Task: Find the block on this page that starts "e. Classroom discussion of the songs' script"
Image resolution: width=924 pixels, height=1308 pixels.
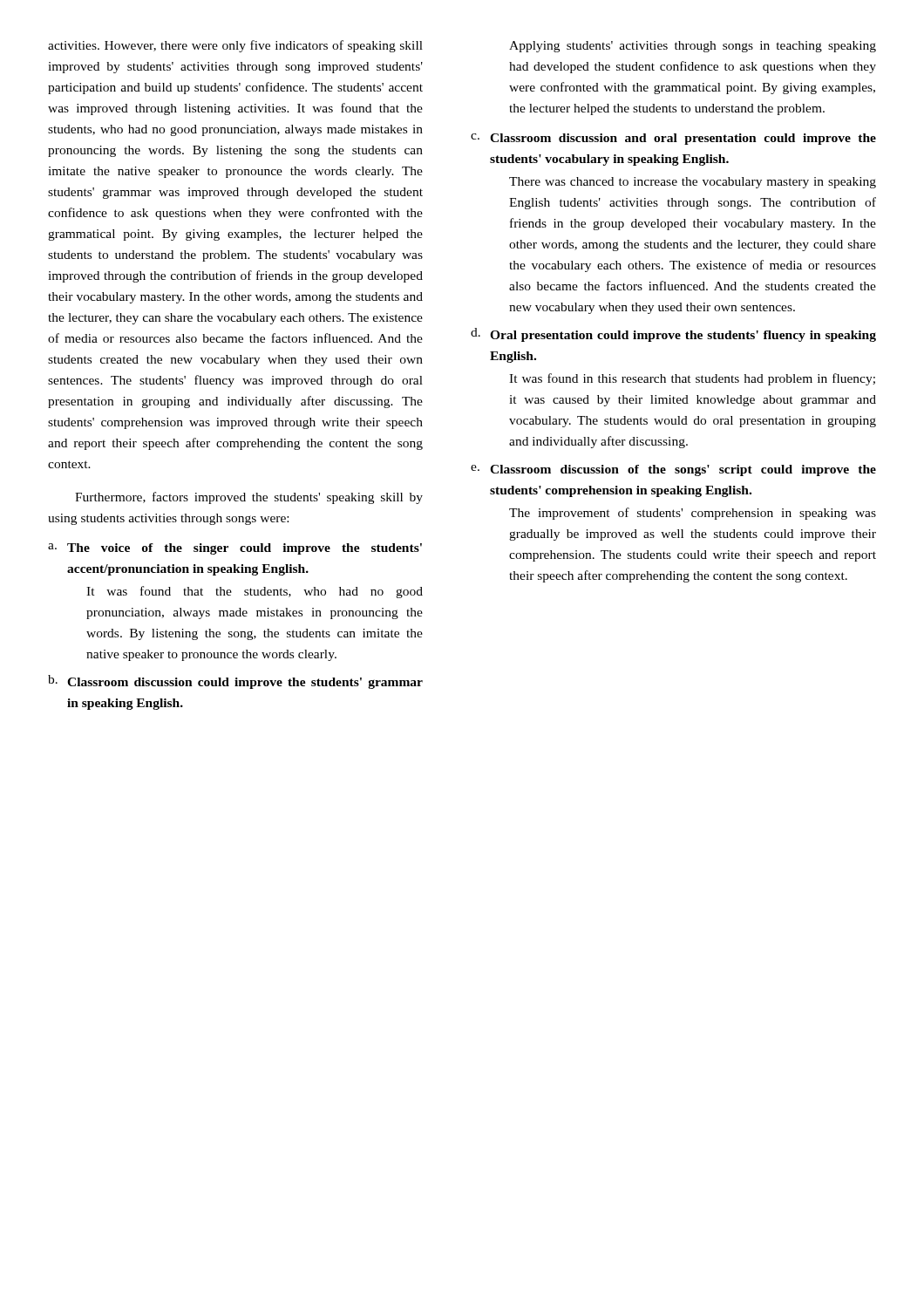Action: pyautogui.click(x=673, y=523)
